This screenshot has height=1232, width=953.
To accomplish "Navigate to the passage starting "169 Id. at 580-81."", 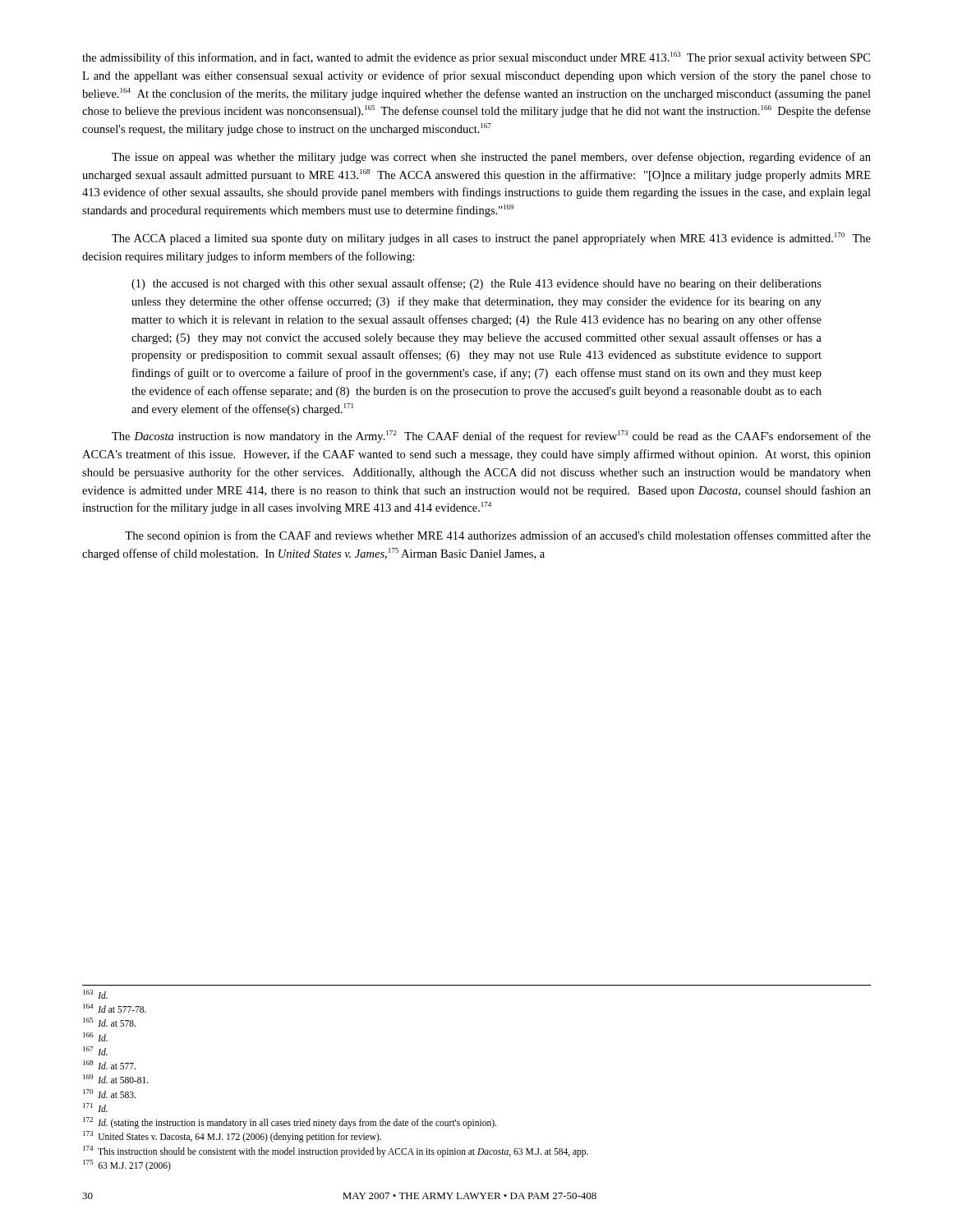I will [x=116, y=1079].
